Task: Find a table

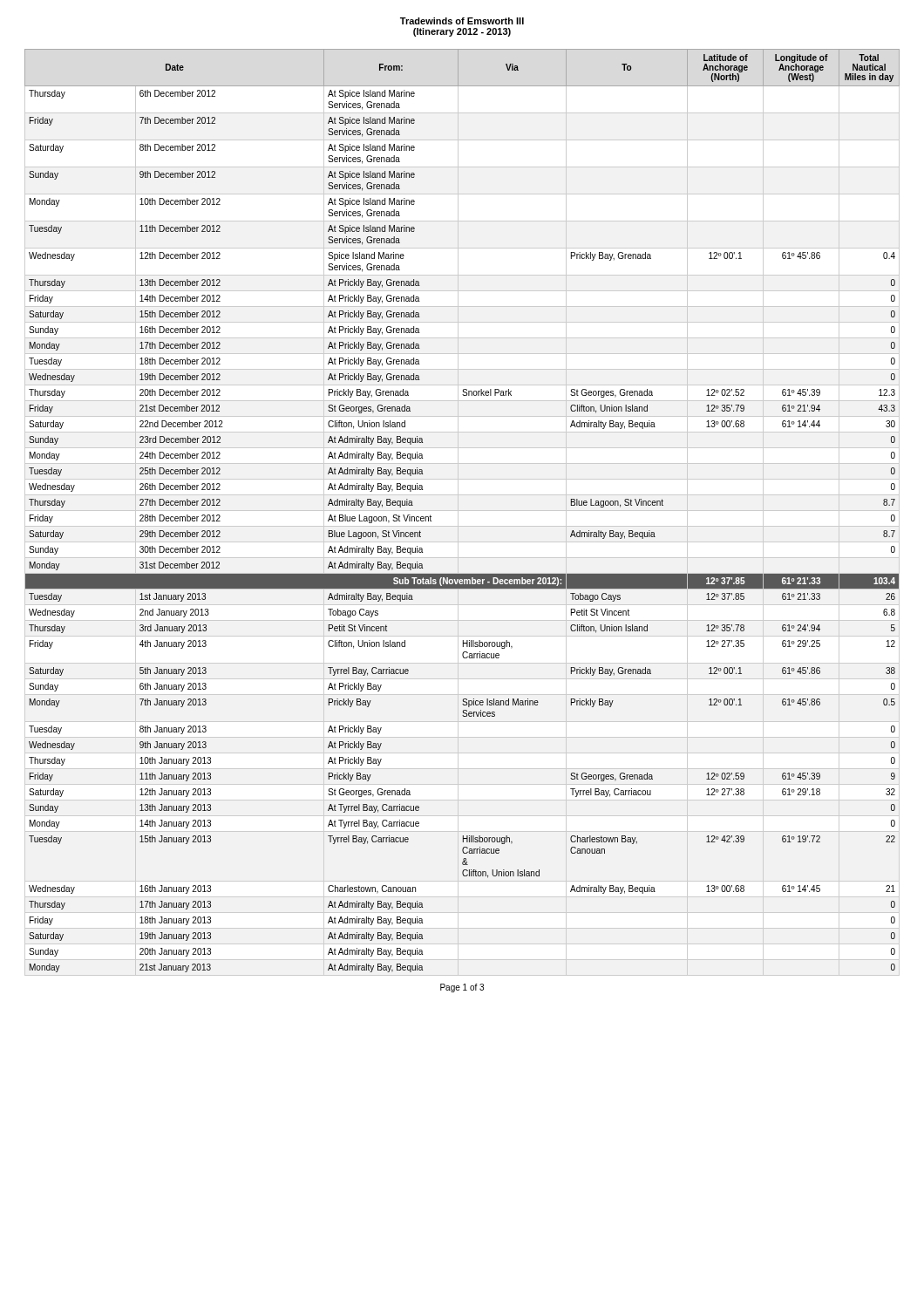Action: click(x=462, y=512)
